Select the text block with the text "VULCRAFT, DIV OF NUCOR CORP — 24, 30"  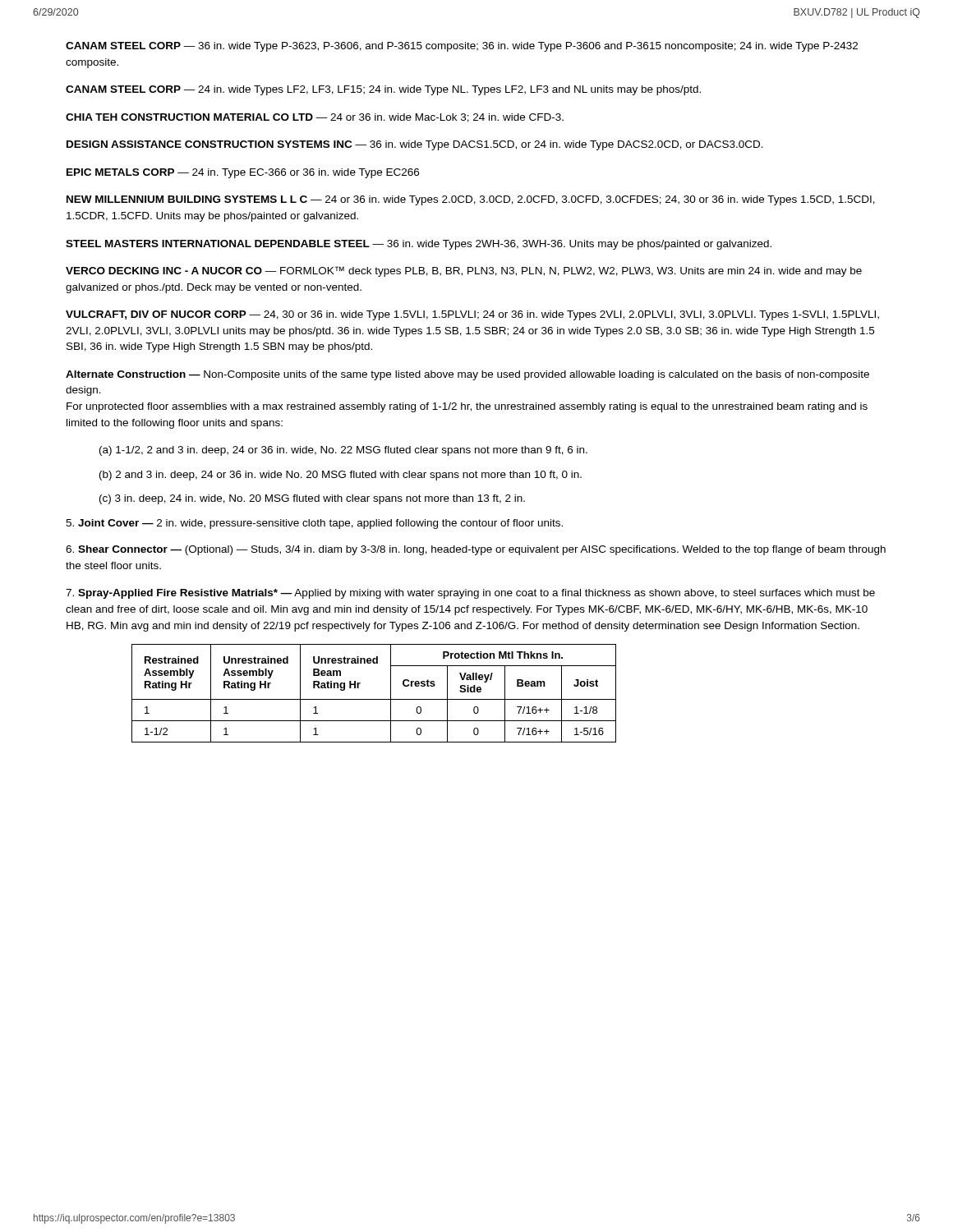click(x=473, y=330)
